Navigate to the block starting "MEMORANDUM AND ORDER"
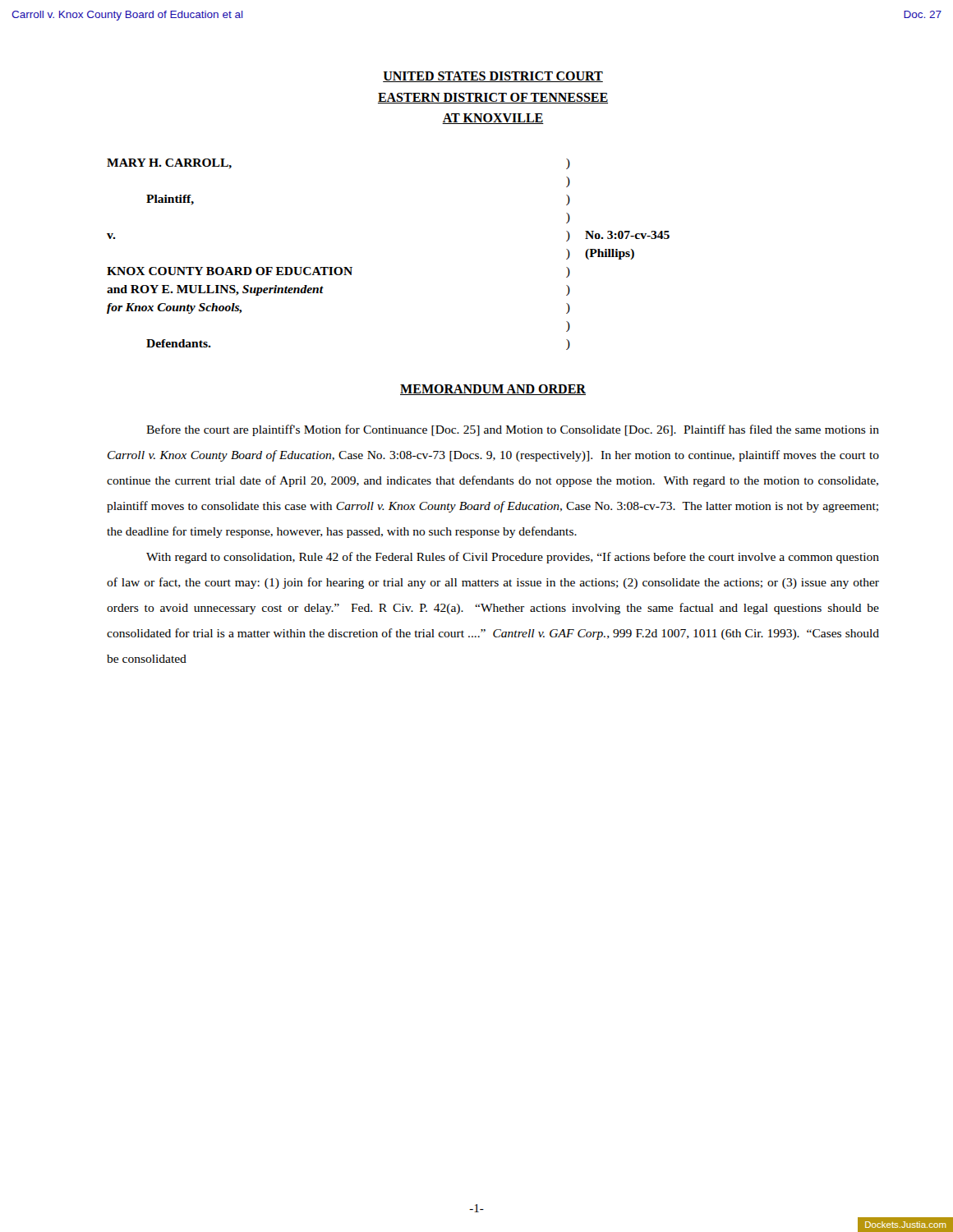 click(x=493, y=389)
